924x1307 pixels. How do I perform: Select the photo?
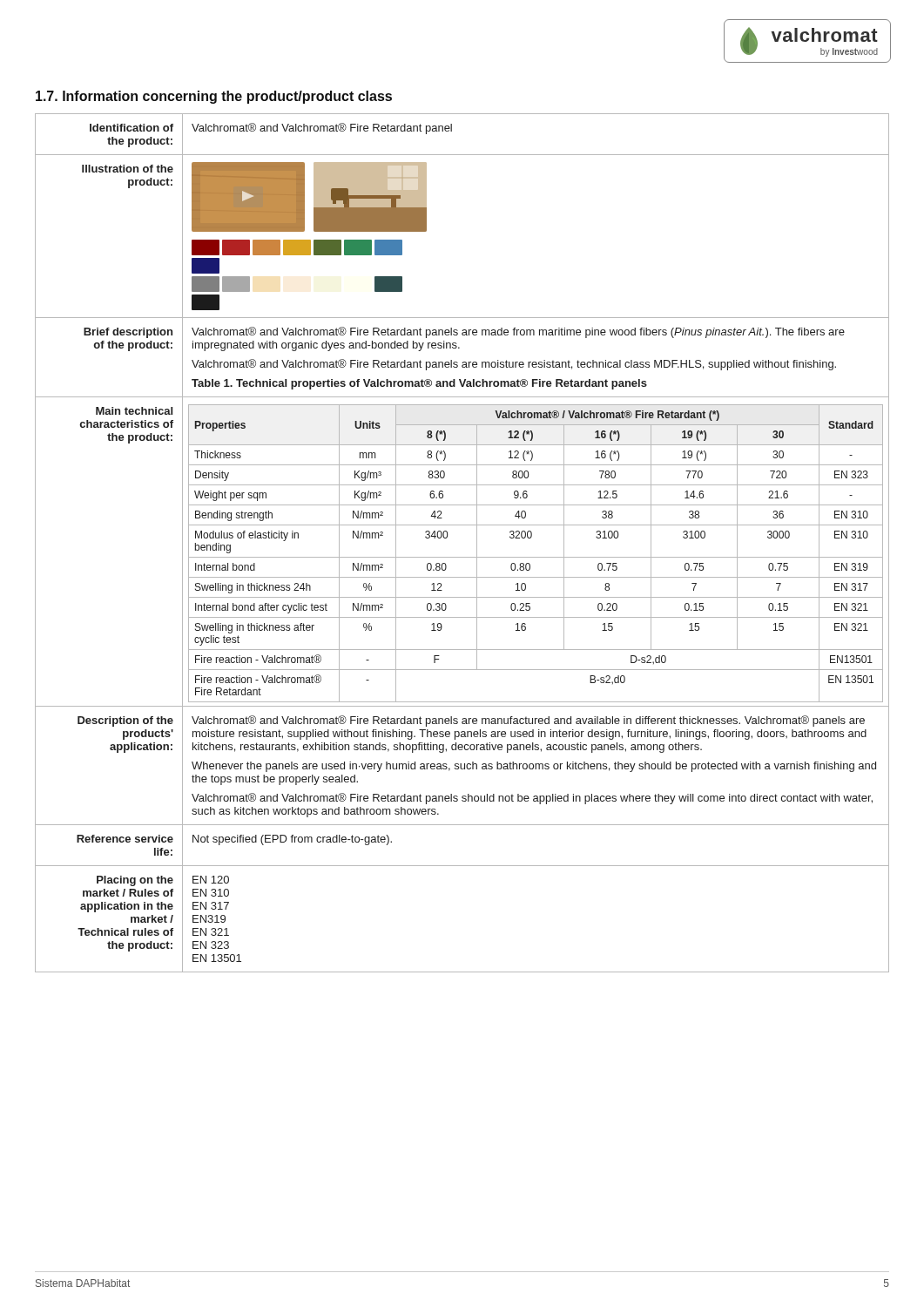coord(309,197)
